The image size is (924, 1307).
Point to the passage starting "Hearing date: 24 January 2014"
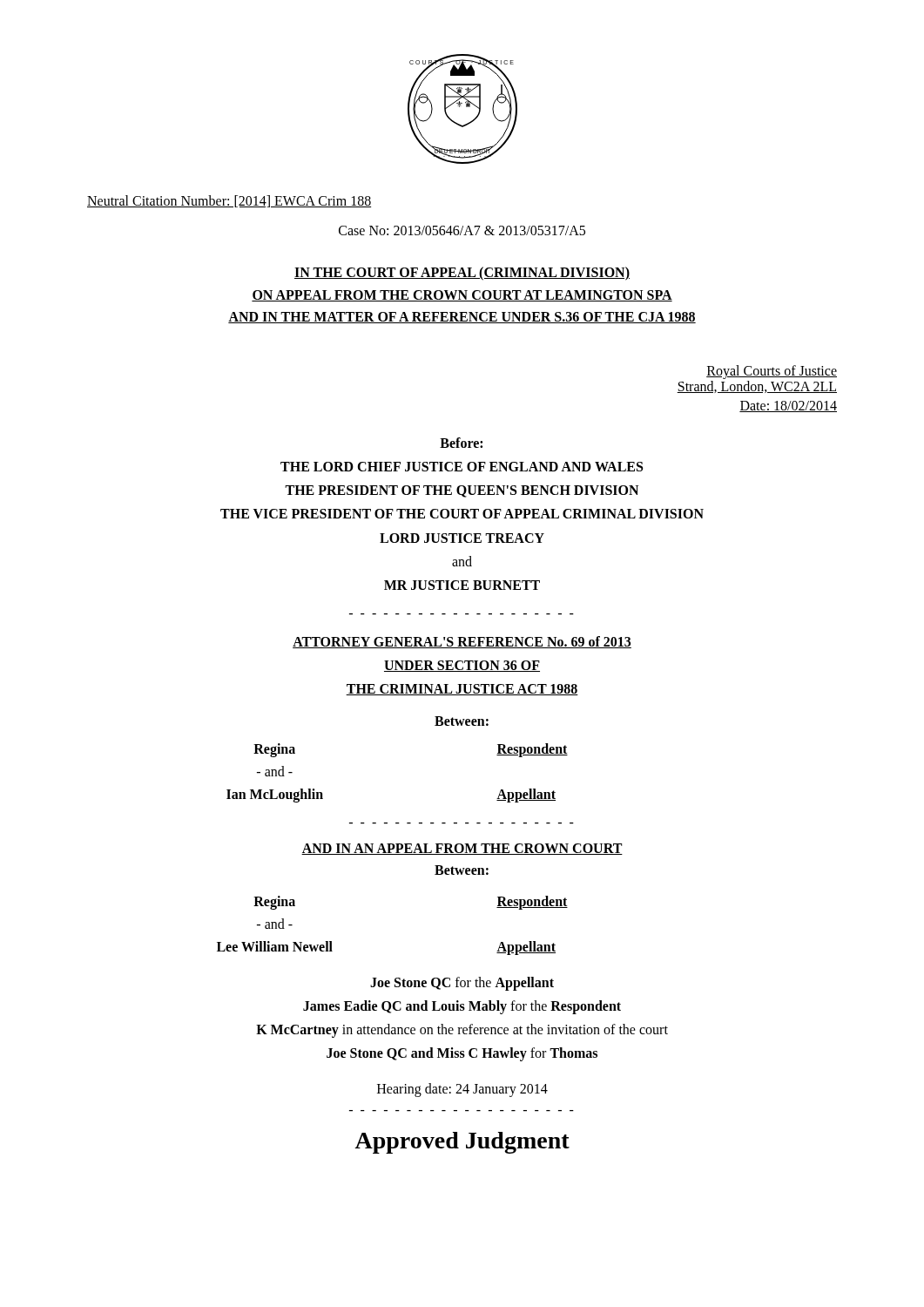pyautogui.click(x=462, y=1088)
